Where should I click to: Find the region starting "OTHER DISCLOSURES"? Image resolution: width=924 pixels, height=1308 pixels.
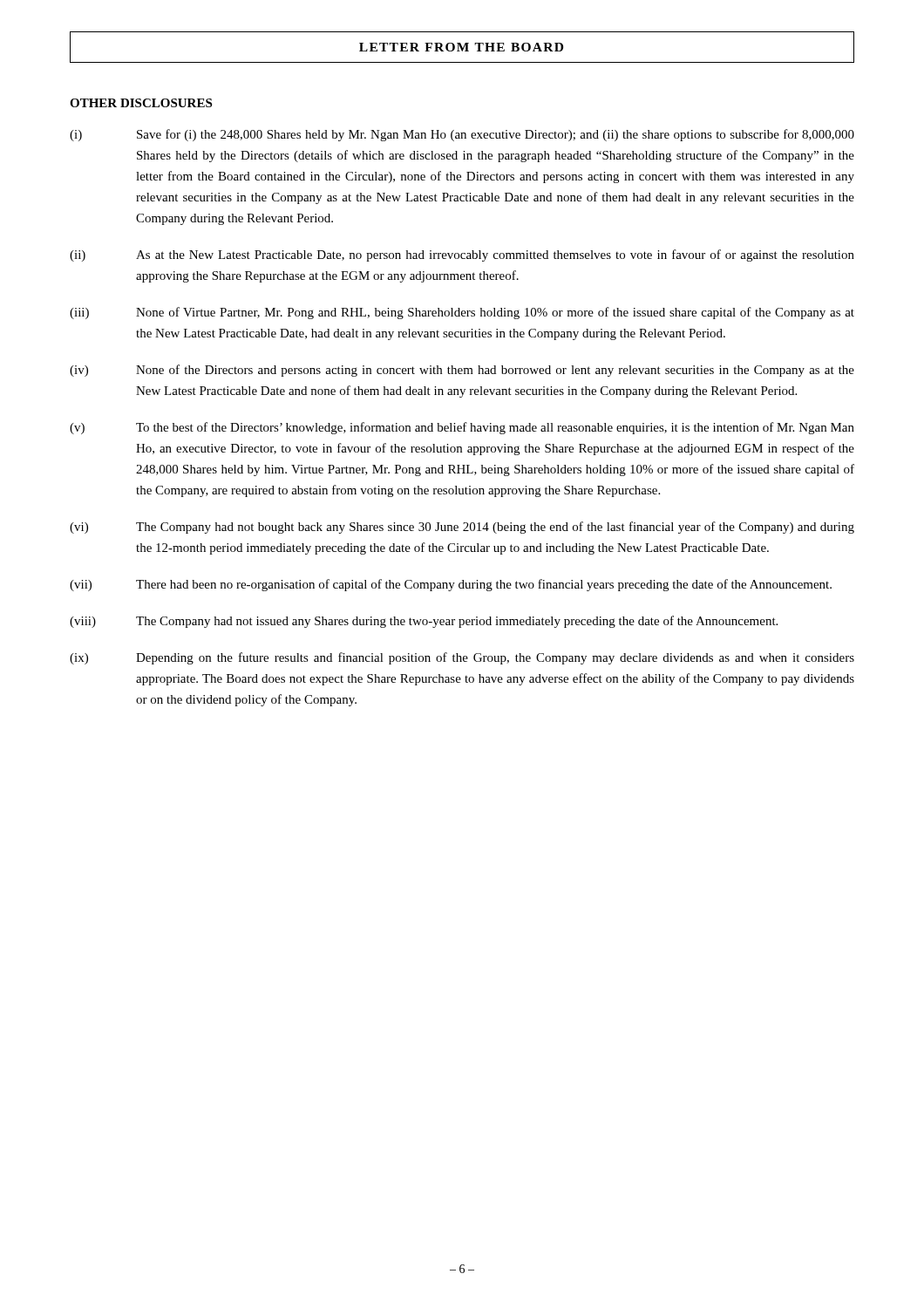tap(141, 103)
